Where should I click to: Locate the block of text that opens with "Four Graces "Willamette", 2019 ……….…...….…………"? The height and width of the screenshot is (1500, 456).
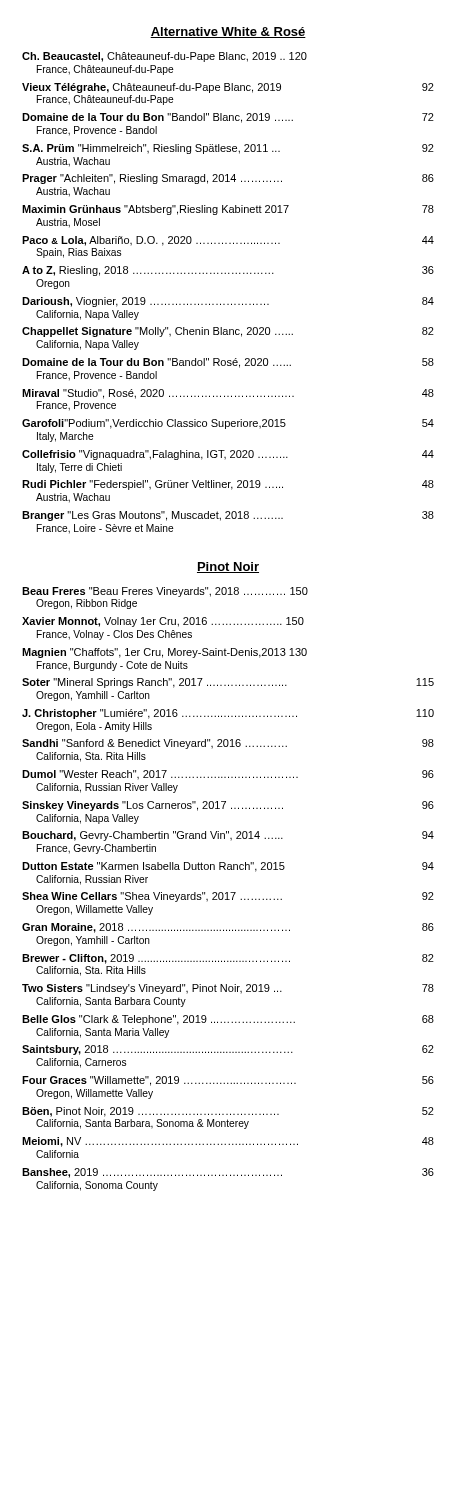(228, 1087)
